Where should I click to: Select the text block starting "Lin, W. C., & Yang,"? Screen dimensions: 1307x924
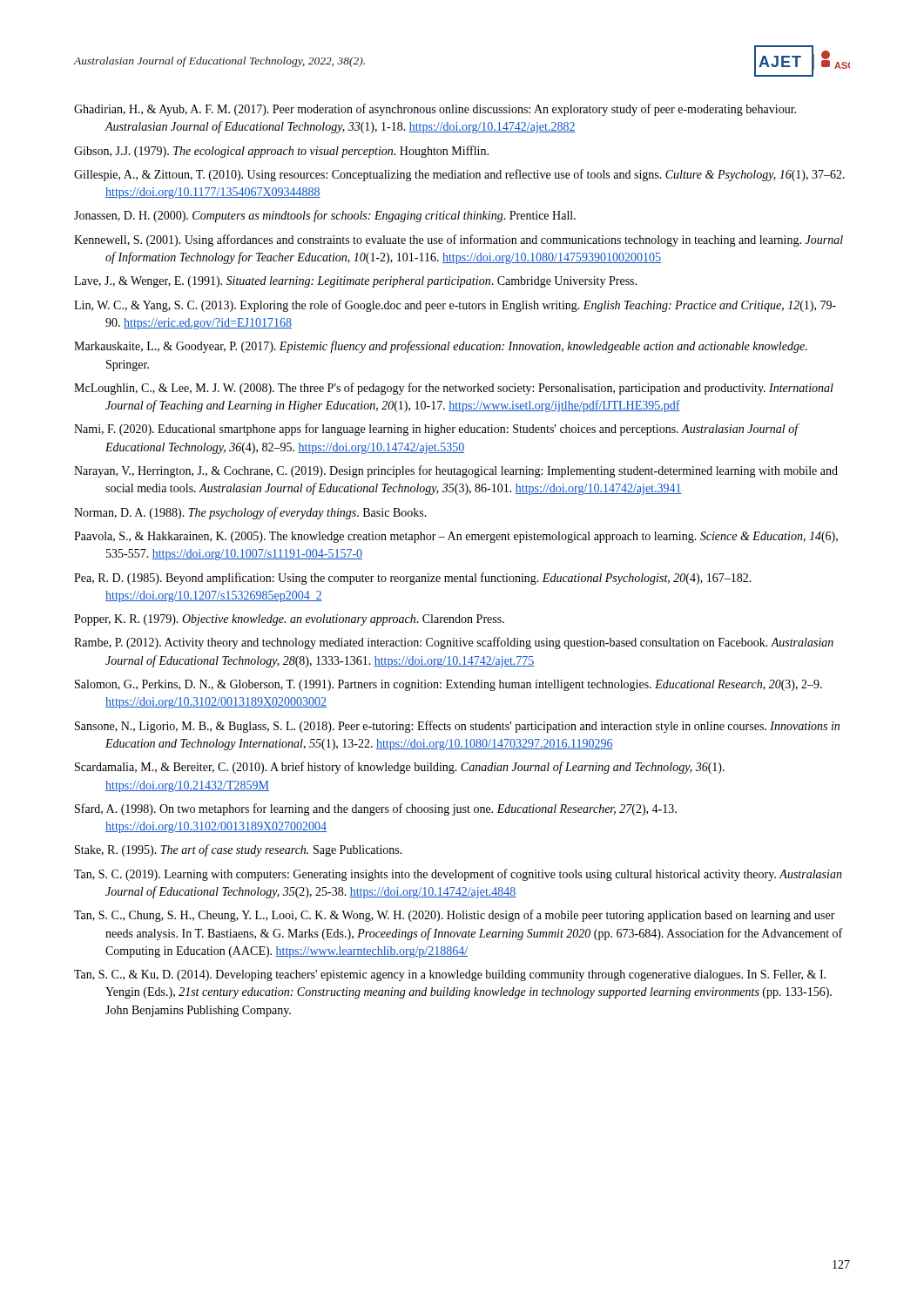tap(455, 314)
